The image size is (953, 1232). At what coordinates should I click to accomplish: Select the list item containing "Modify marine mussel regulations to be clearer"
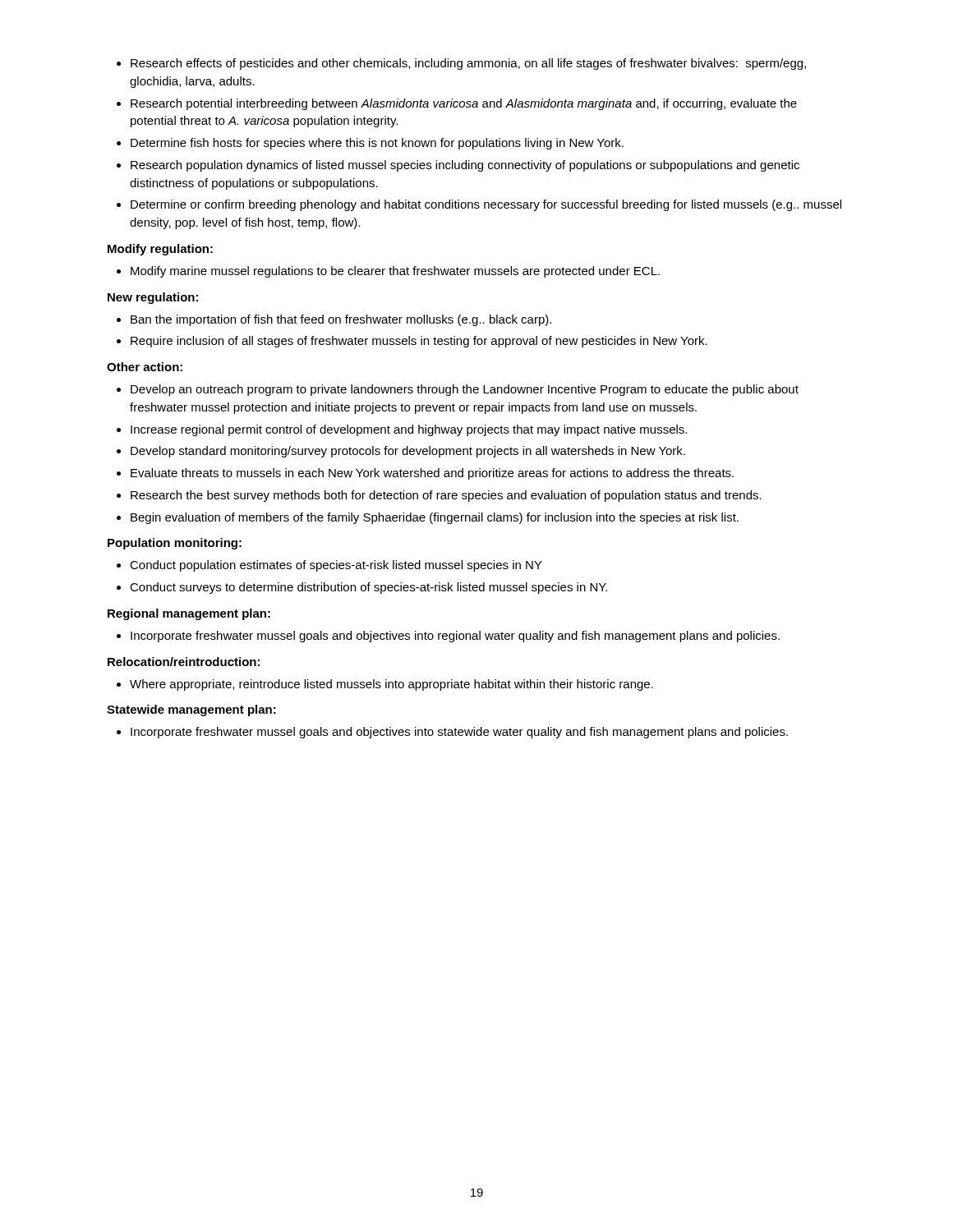click(395, 270)
